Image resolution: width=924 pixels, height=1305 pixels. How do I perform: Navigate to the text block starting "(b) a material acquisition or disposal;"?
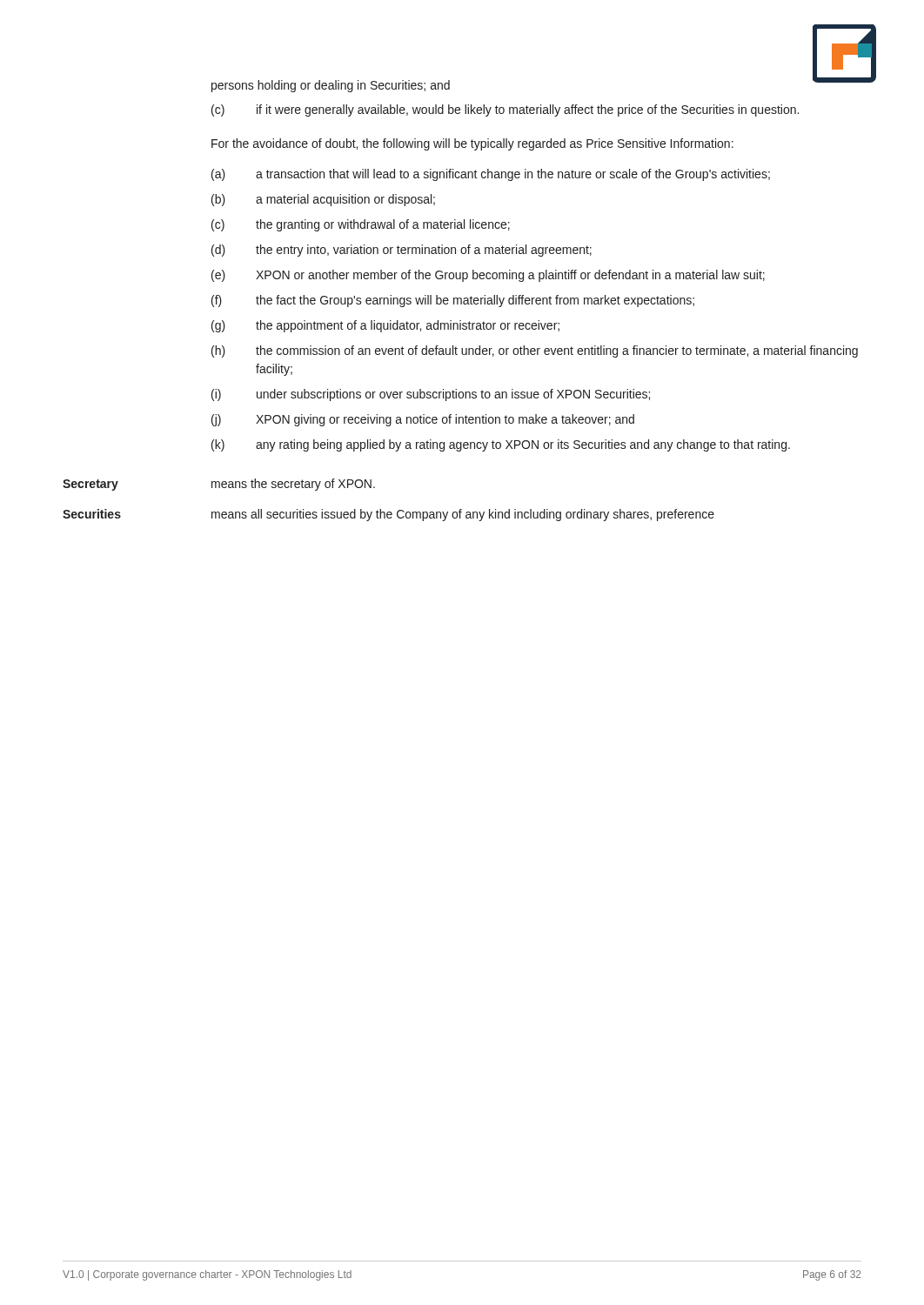click(x=323, y=200)
